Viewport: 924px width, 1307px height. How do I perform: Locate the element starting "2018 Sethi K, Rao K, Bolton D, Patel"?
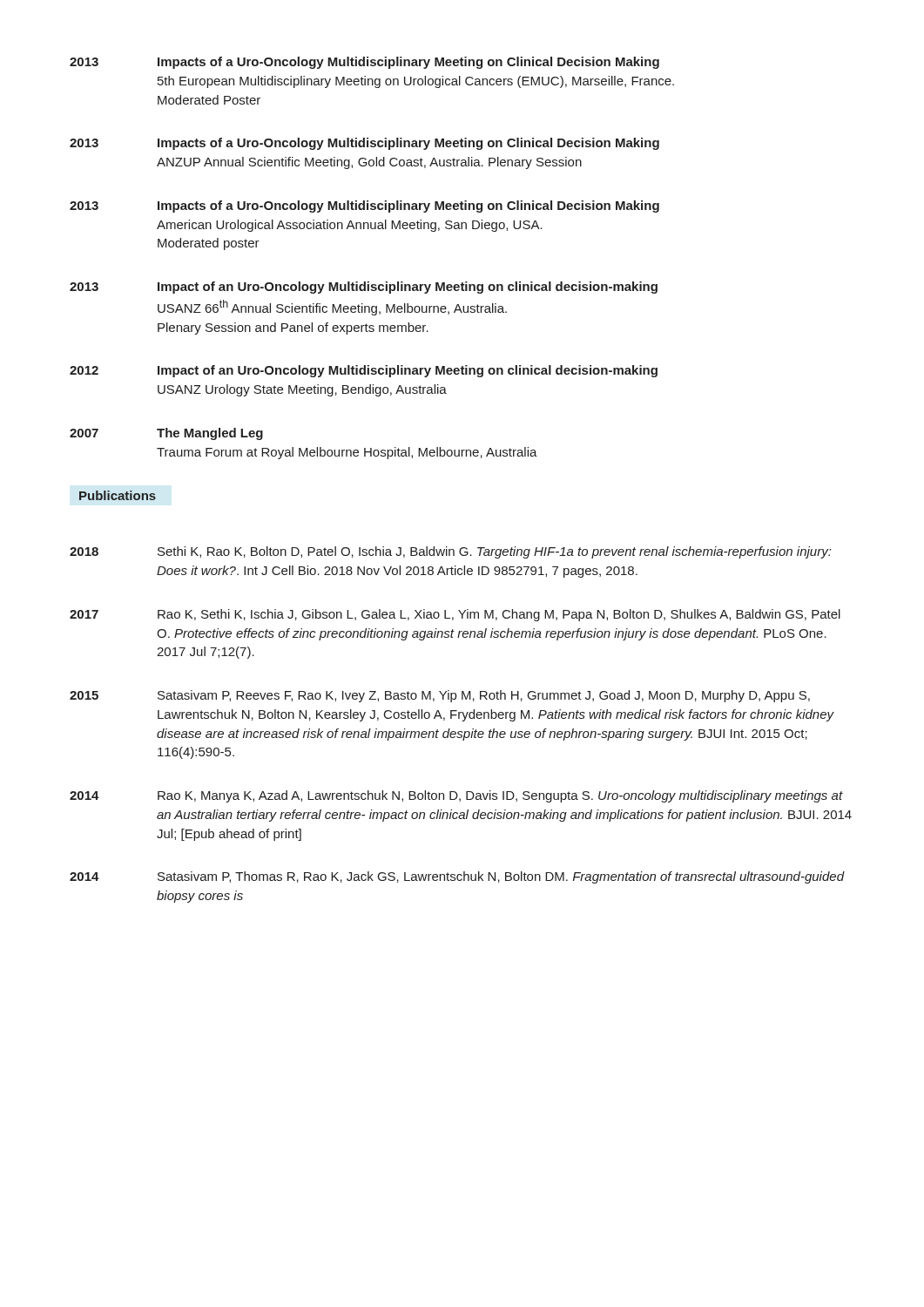(462, 561)
